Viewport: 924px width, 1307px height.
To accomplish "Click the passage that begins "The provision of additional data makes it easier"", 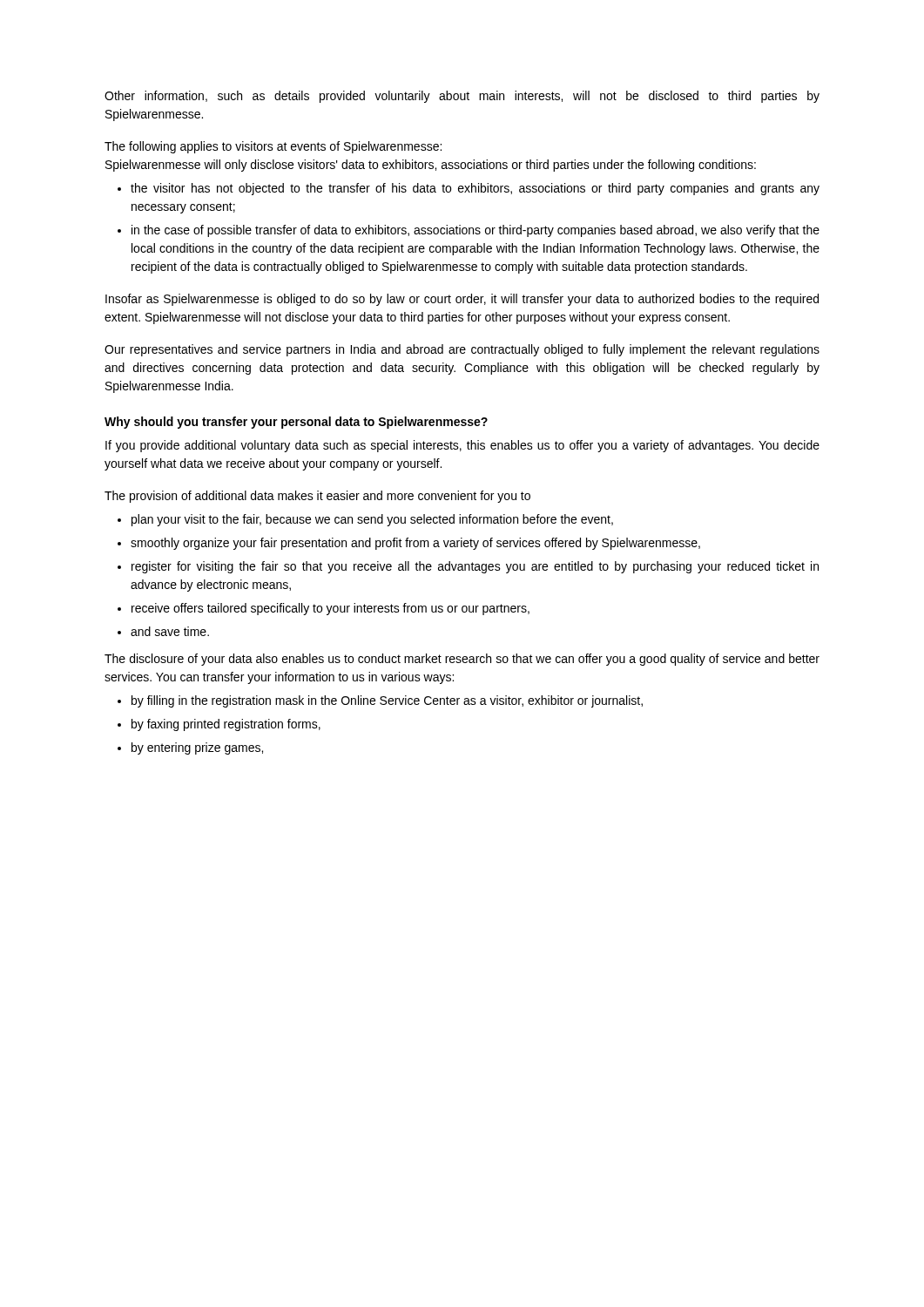I will (x=462, y=565).
